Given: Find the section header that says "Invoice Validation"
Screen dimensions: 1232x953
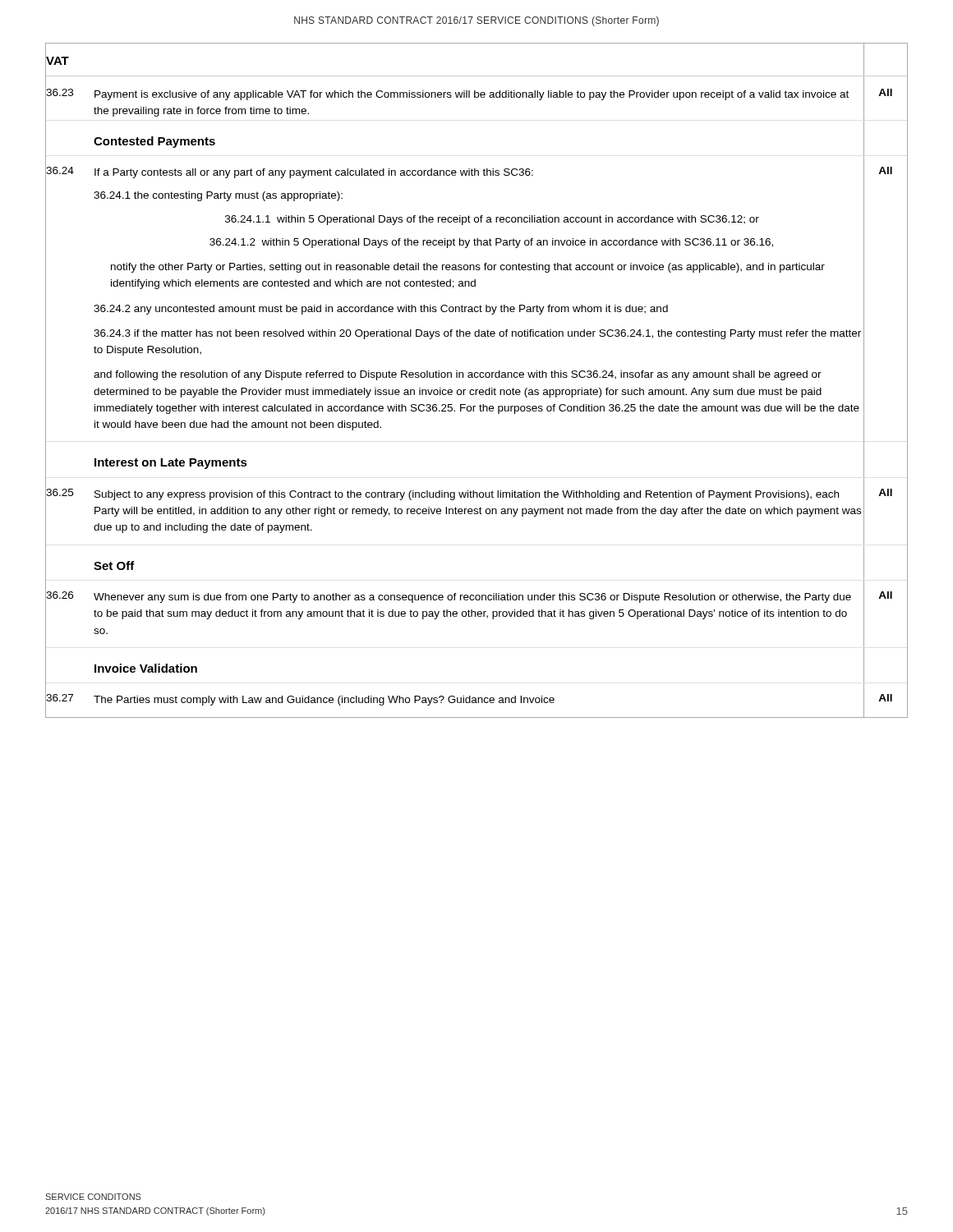Looking at the screenshot, I should [146, 668].
